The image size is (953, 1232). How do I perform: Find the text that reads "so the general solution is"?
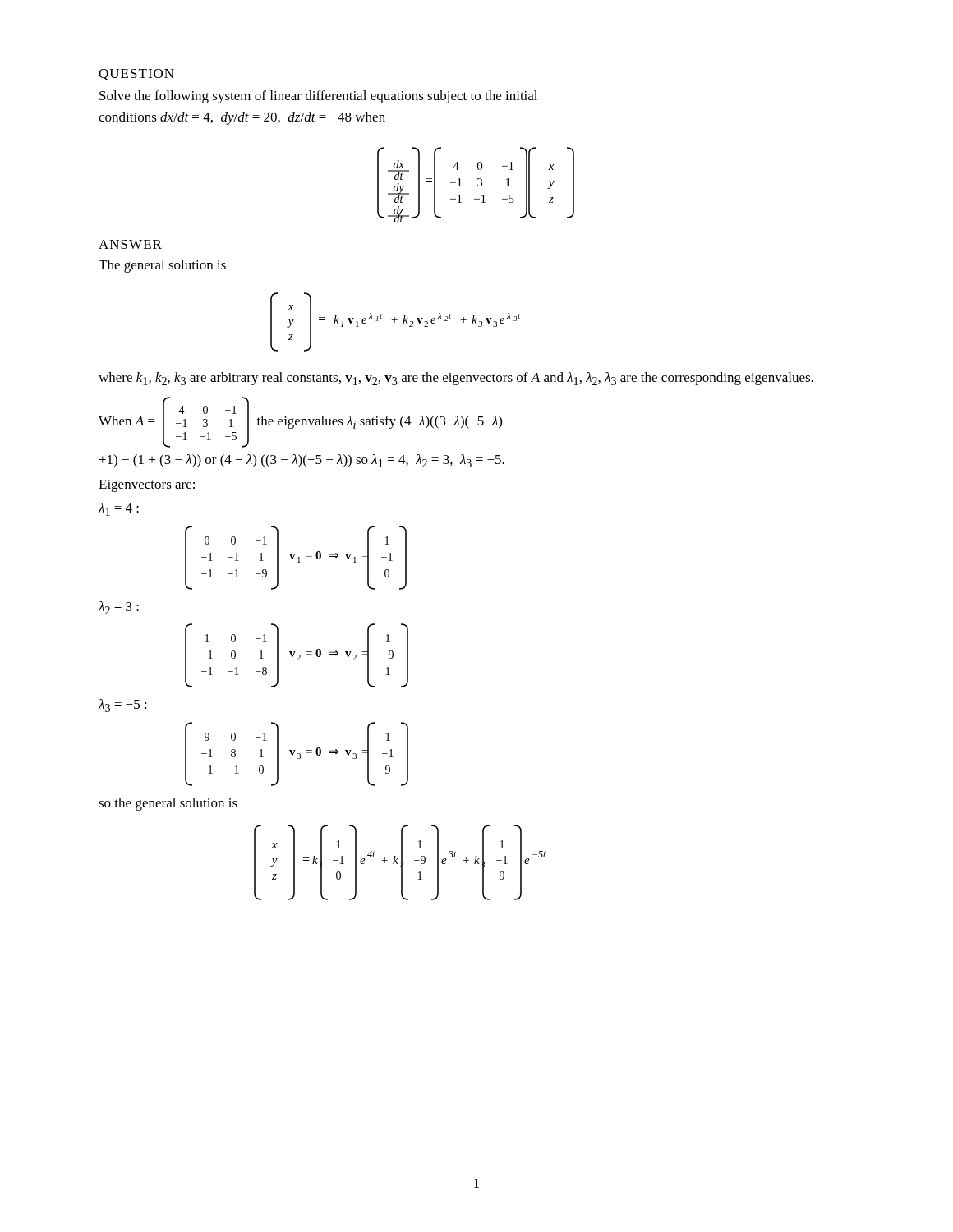(168, 802)
